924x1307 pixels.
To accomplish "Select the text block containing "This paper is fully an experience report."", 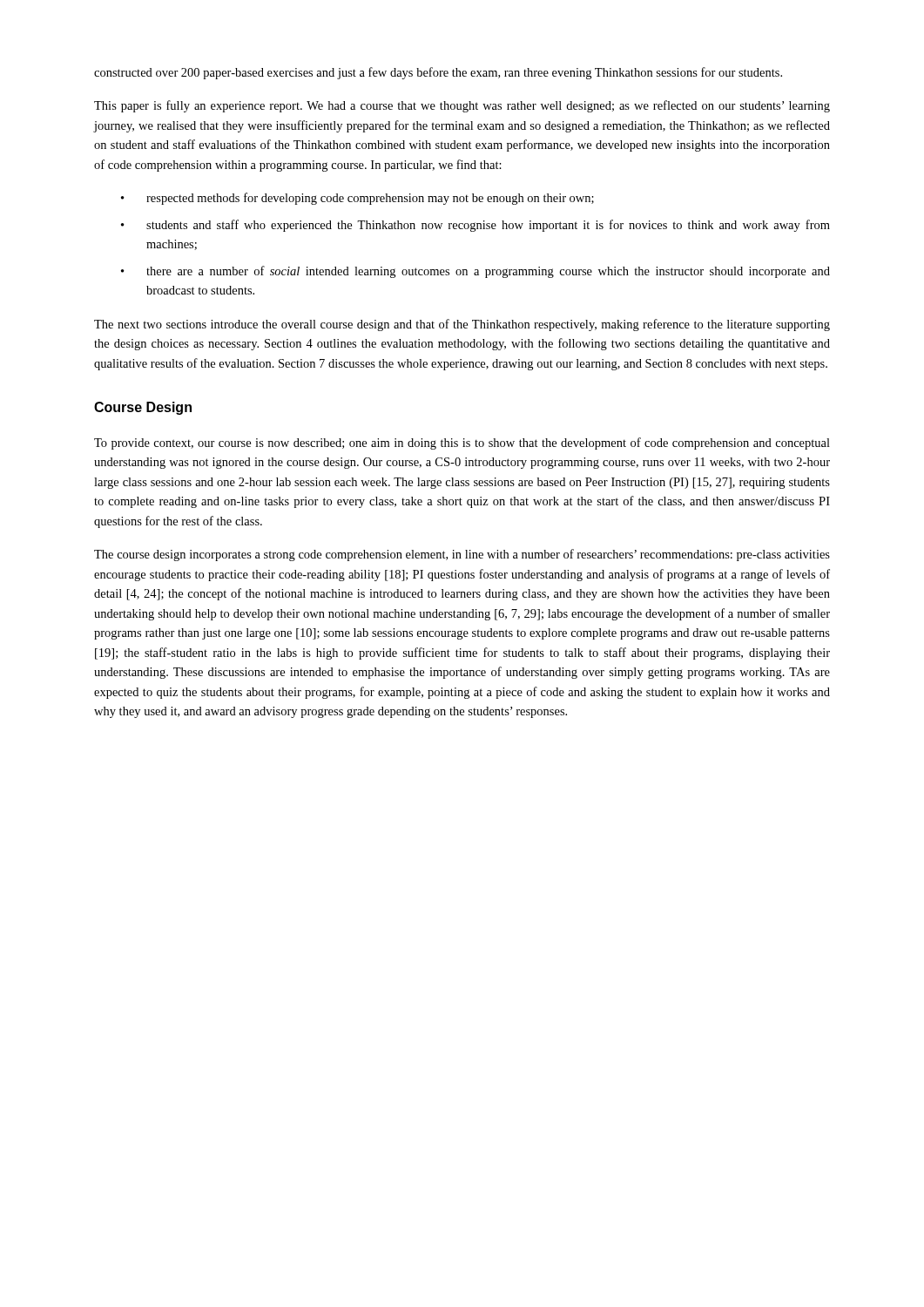I will [462, 135].
